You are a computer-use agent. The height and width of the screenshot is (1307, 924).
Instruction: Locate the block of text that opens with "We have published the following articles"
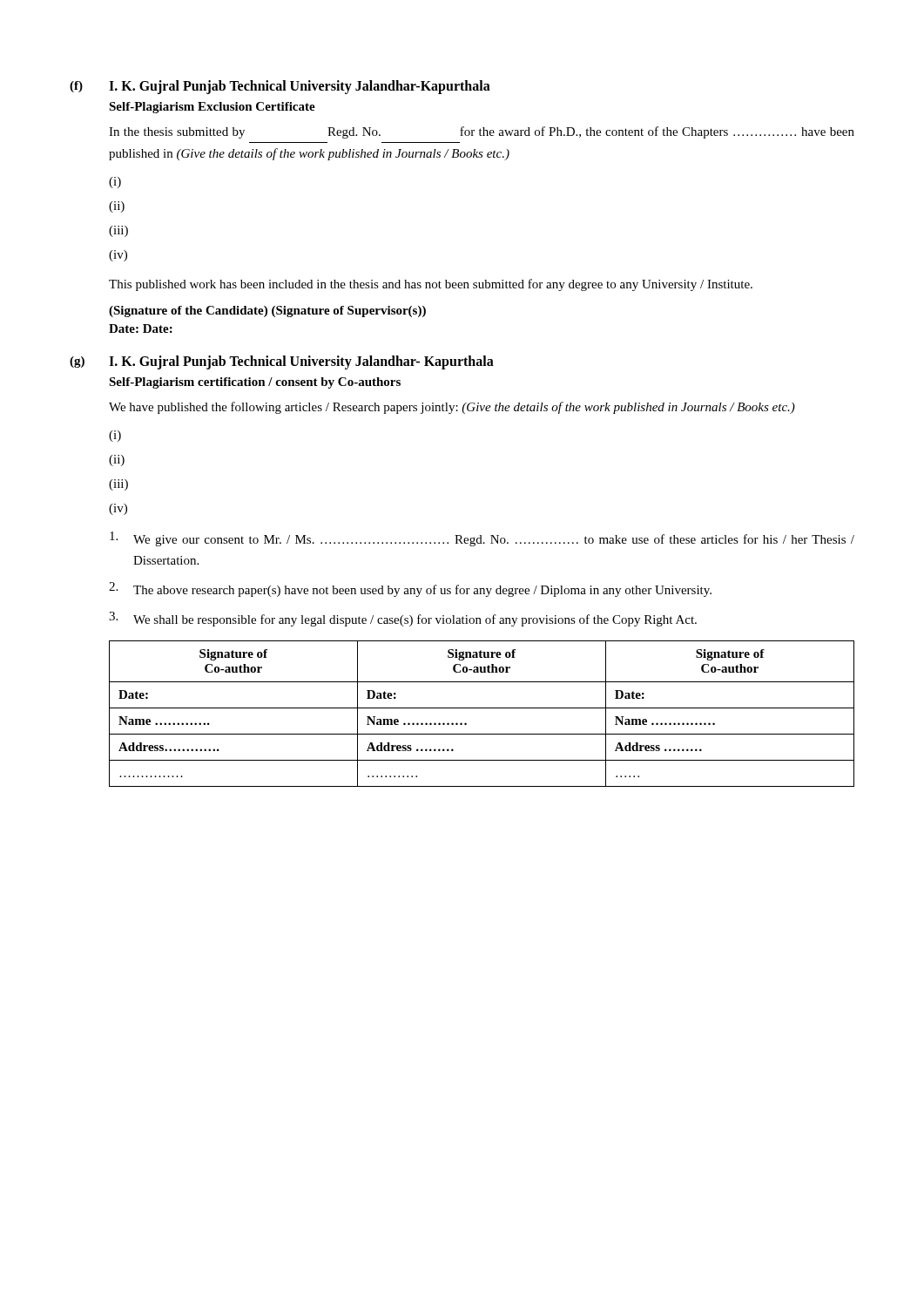(482, 407)
